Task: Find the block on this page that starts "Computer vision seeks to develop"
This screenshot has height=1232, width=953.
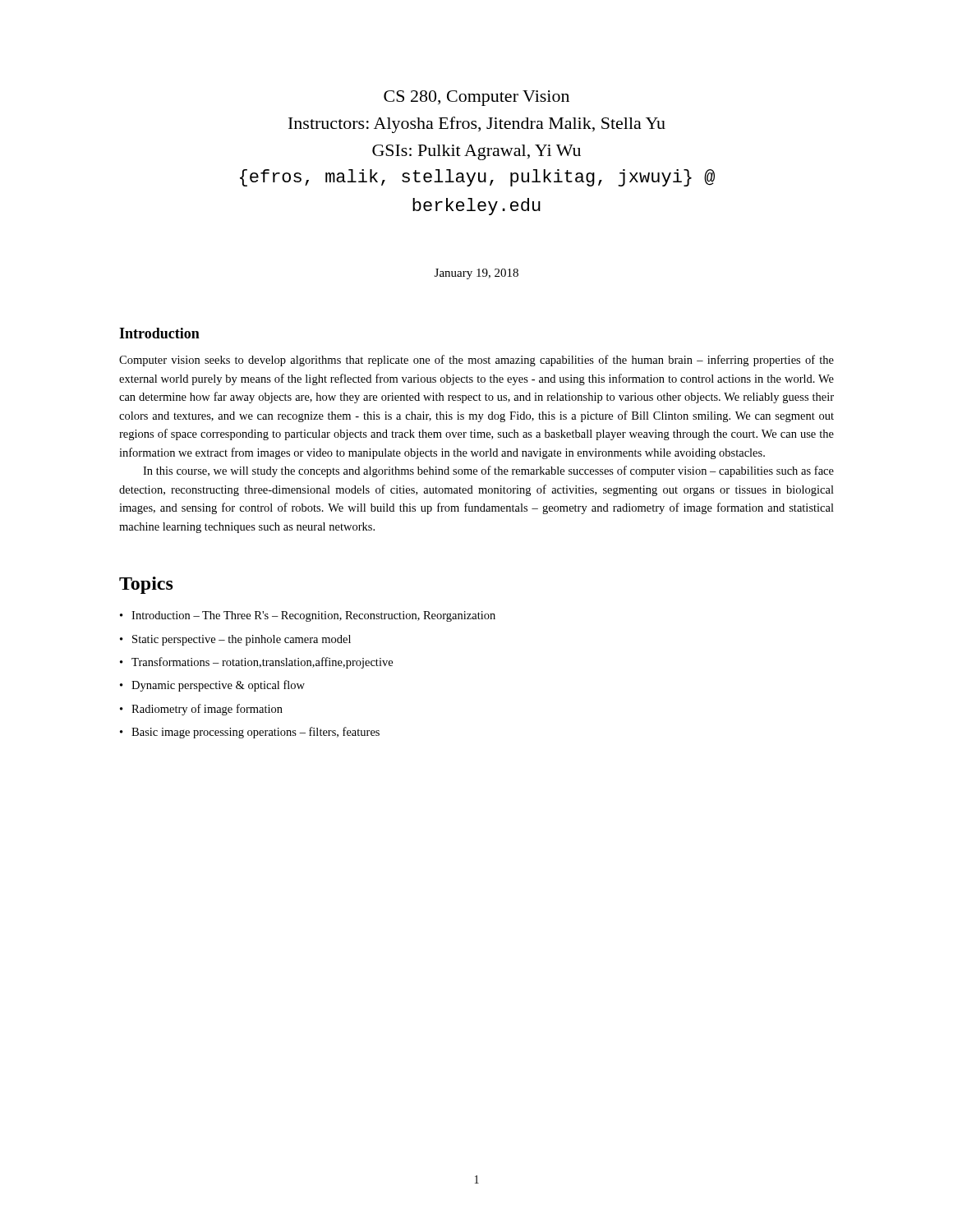Action: (476, 443)
